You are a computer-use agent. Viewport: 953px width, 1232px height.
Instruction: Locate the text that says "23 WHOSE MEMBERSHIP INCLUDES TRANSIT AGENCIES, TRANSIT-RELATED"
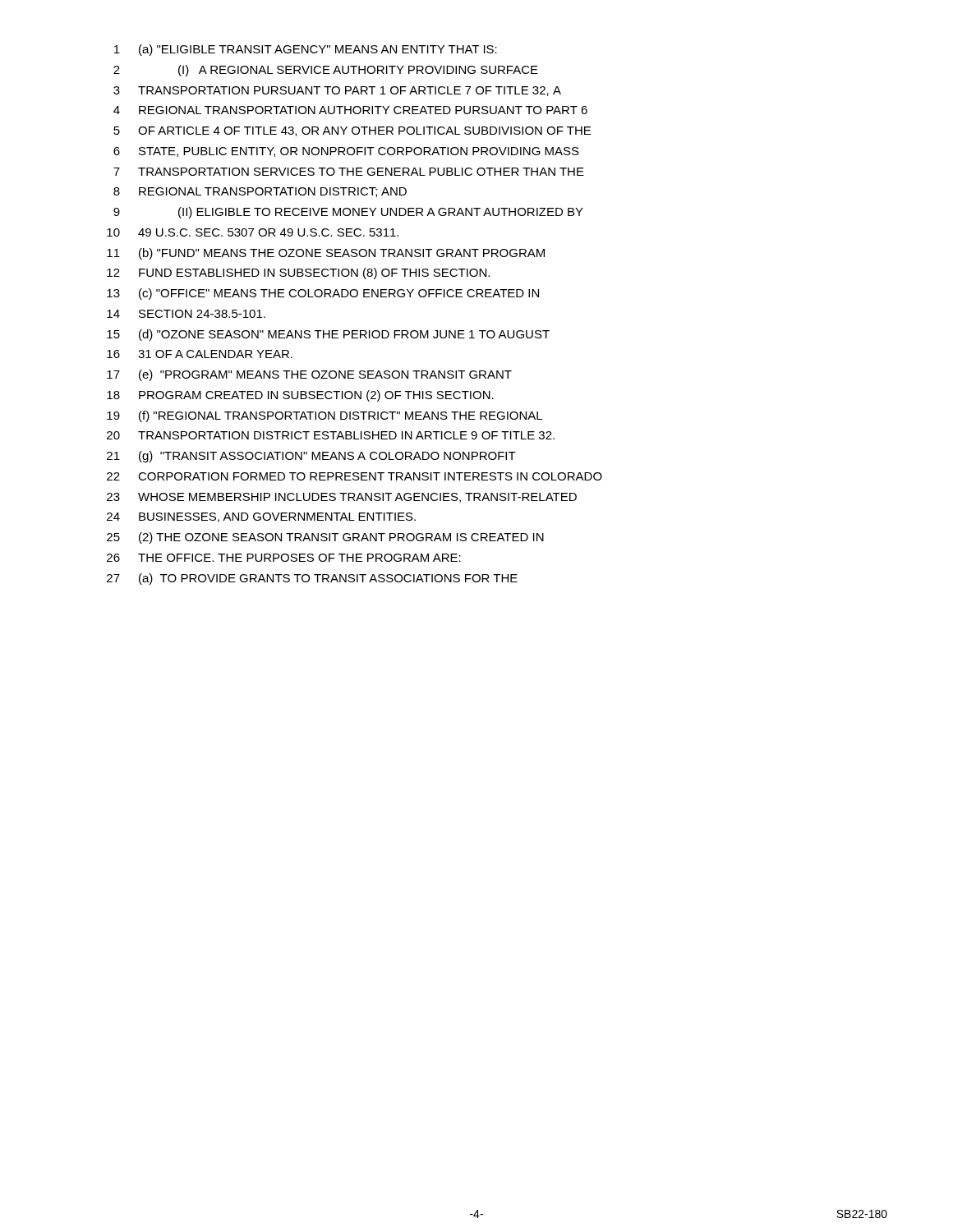[488, 497]
